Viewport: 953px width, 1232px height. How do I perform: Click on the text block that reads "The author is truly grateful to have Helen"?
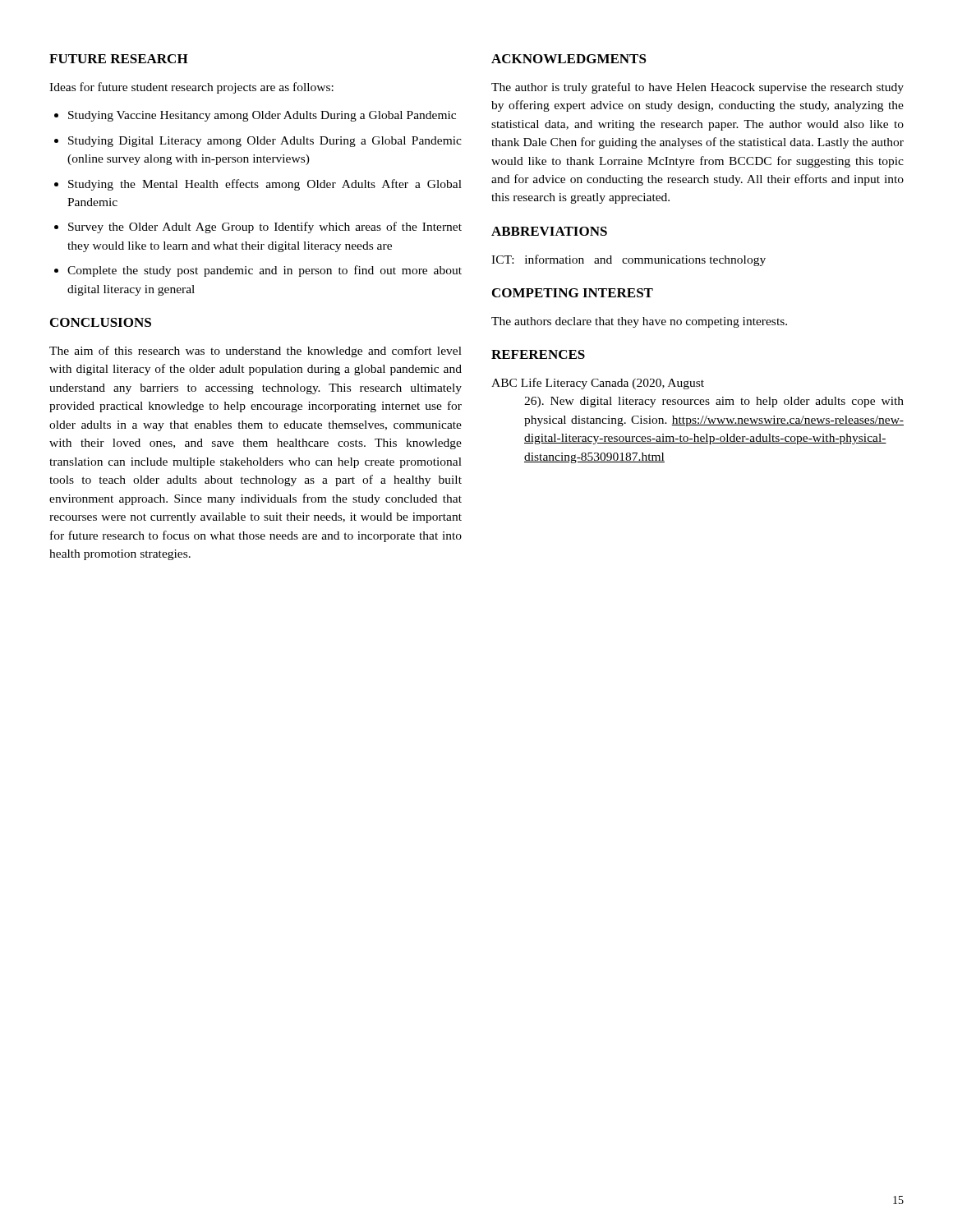tap(698, 142)
